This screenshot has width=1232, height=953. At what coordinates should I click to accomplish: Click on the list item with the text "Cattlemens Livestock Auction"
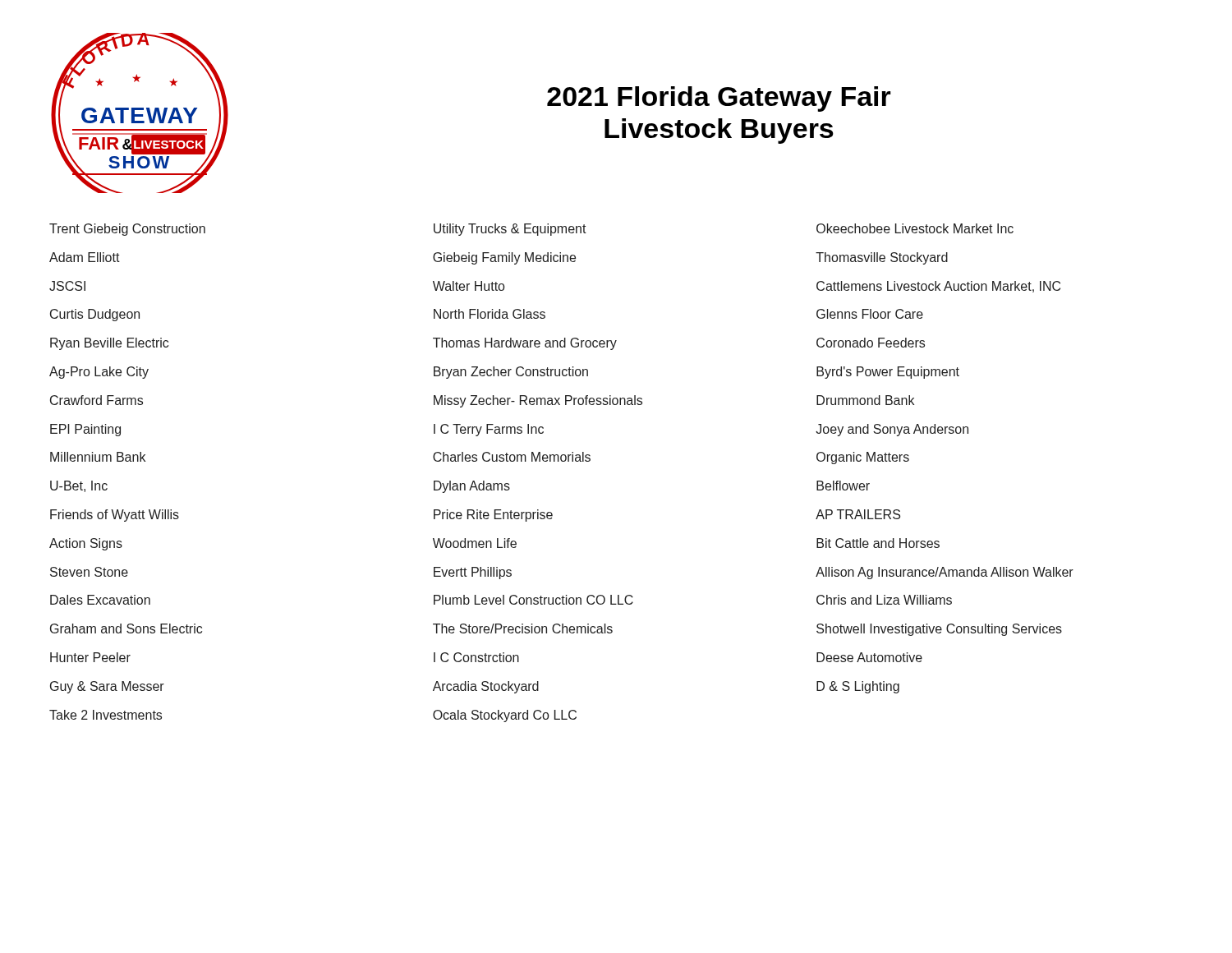(x=939, y=286)
